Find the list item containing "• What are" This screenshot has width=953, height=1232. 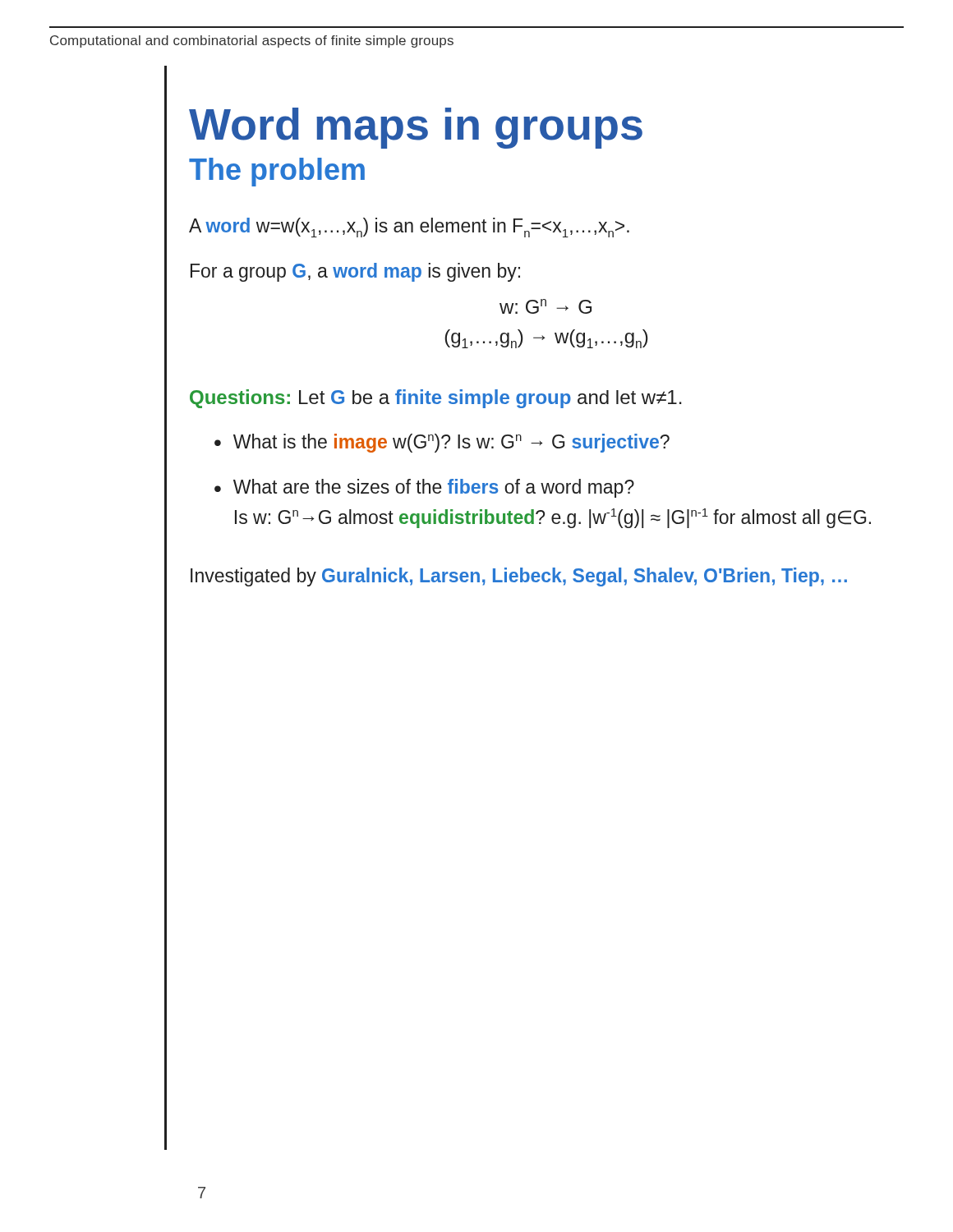(x=543, y=503)
